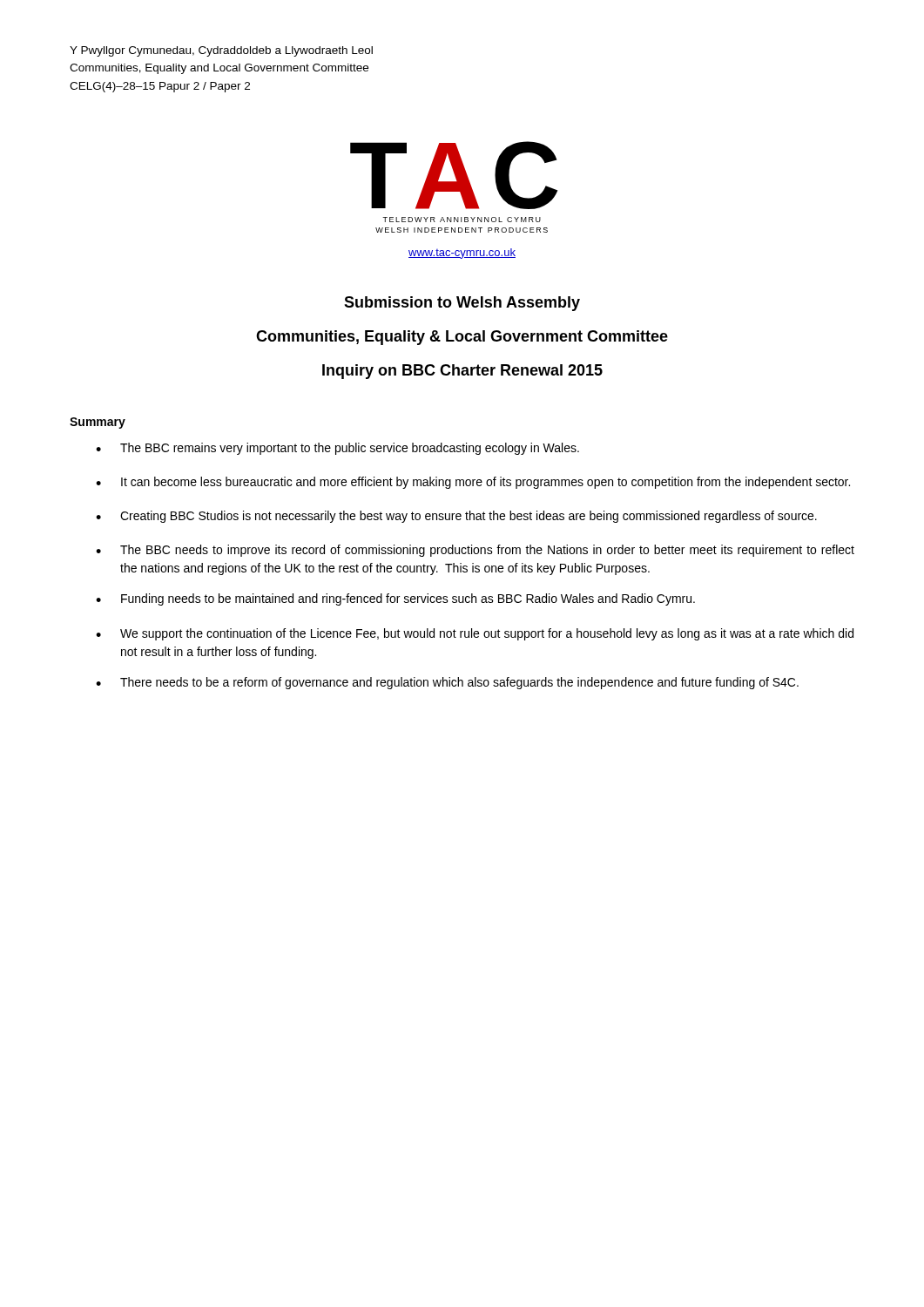Find the passage starting "• Funding needs to be maintained and"
924x1307 pixels.
tap(475, 601)
